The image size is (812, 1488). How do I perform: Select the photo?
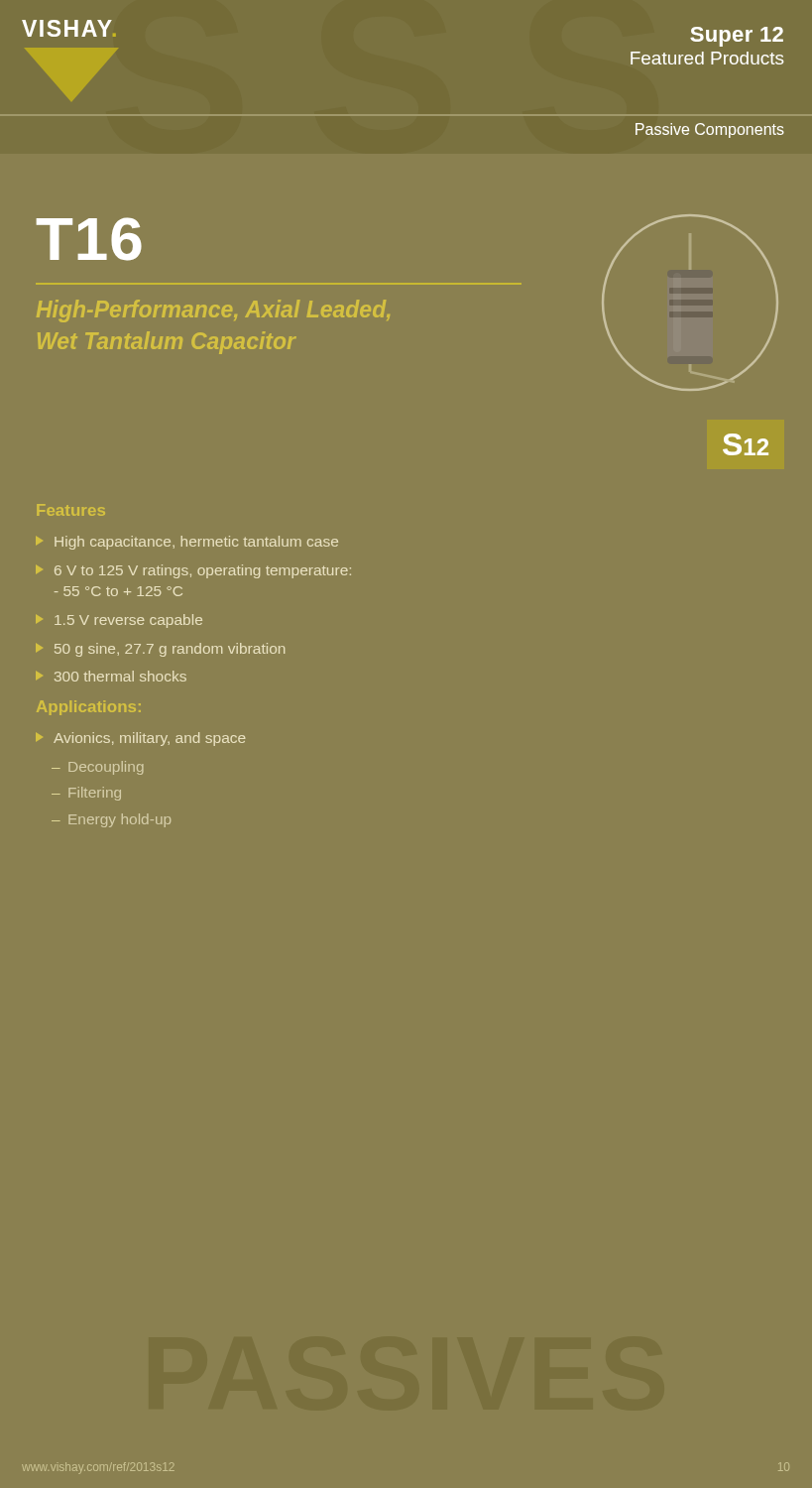click(690, 303)
